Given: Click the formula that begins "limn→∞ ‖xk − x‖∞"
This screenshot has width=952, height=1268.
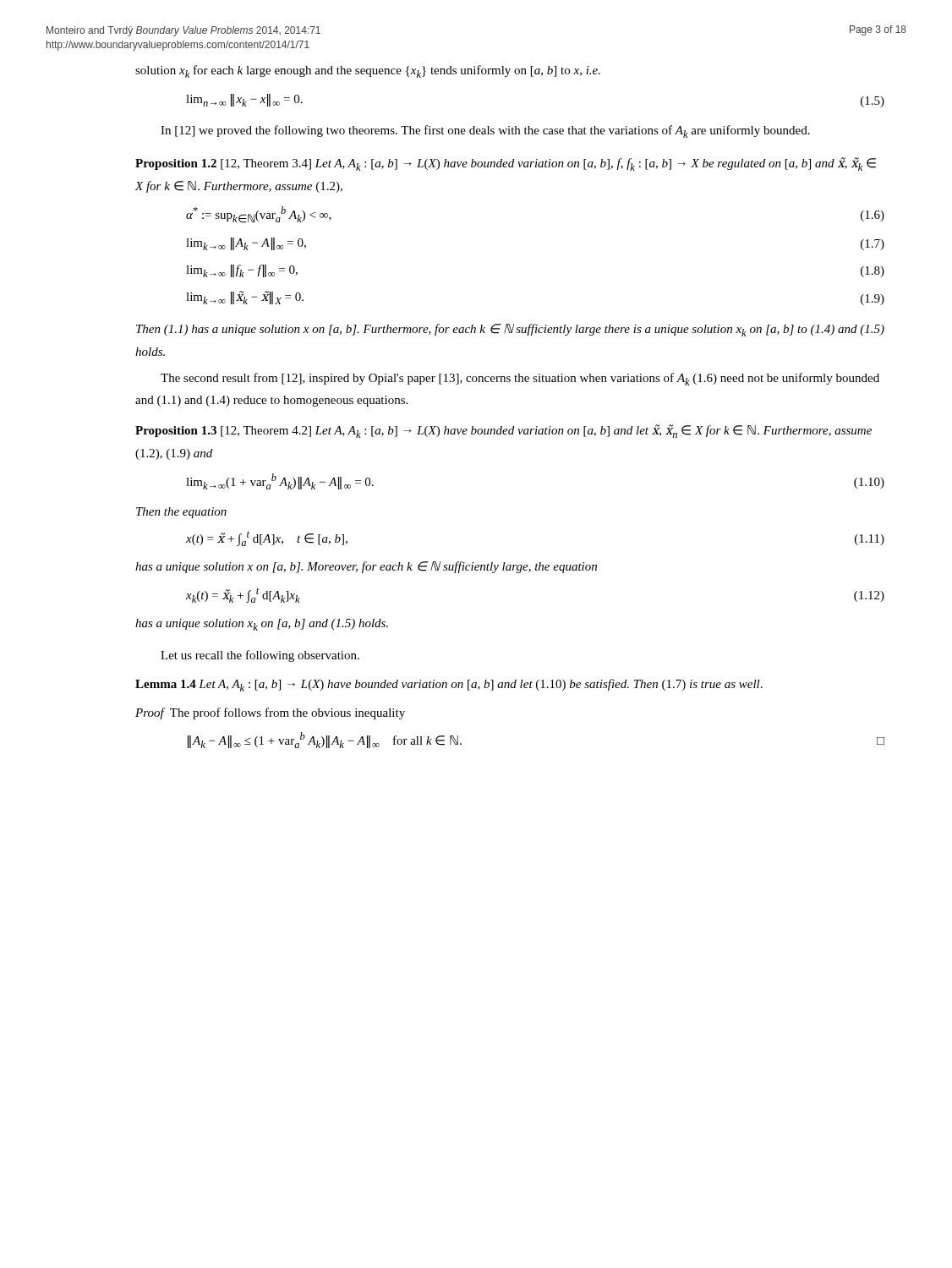Looking at the screenshot, I should point(241,99).
